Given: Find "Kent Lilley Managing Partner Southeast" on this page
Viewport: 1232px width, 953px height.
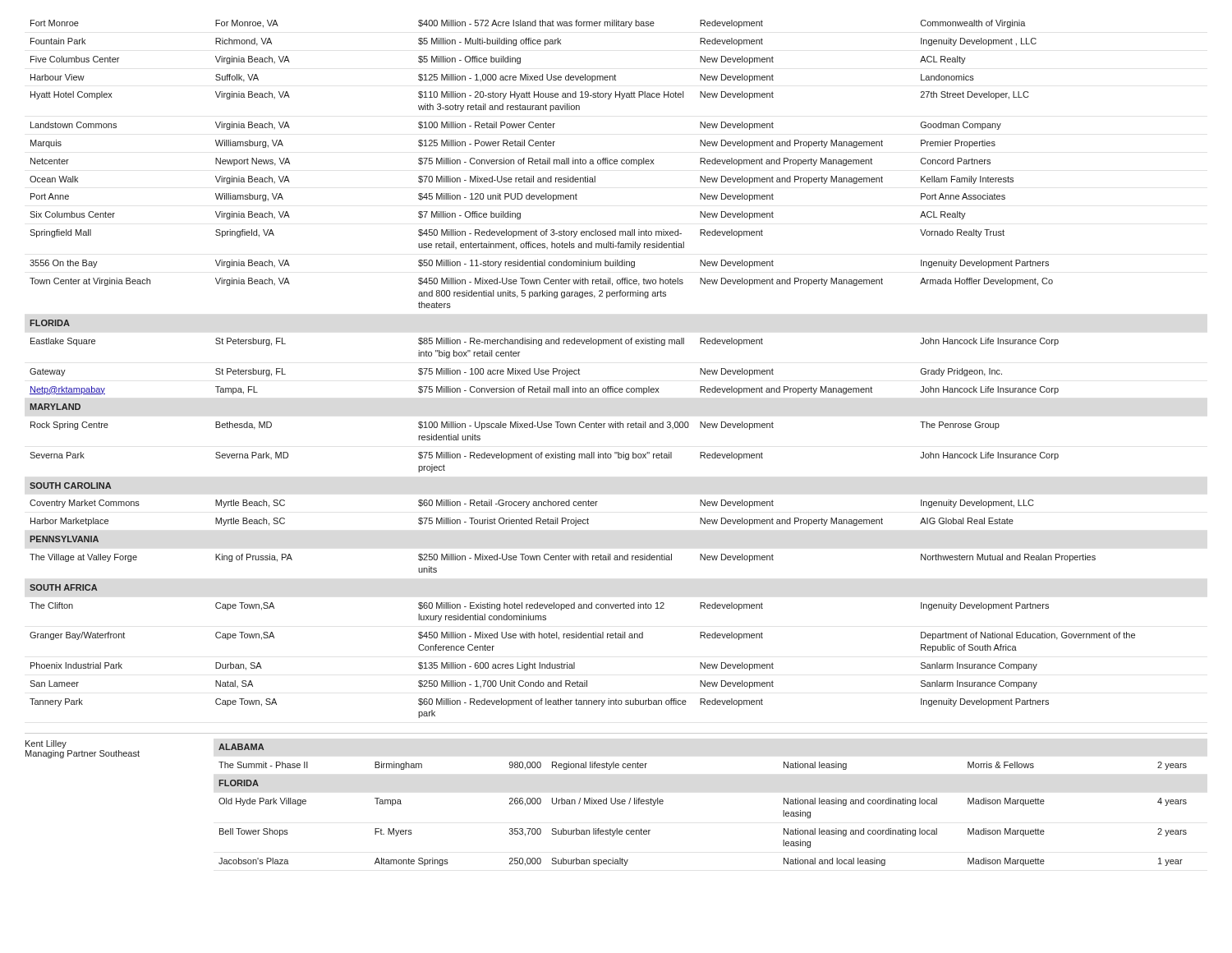Looking at the screenshot, I should pos(82,749).
